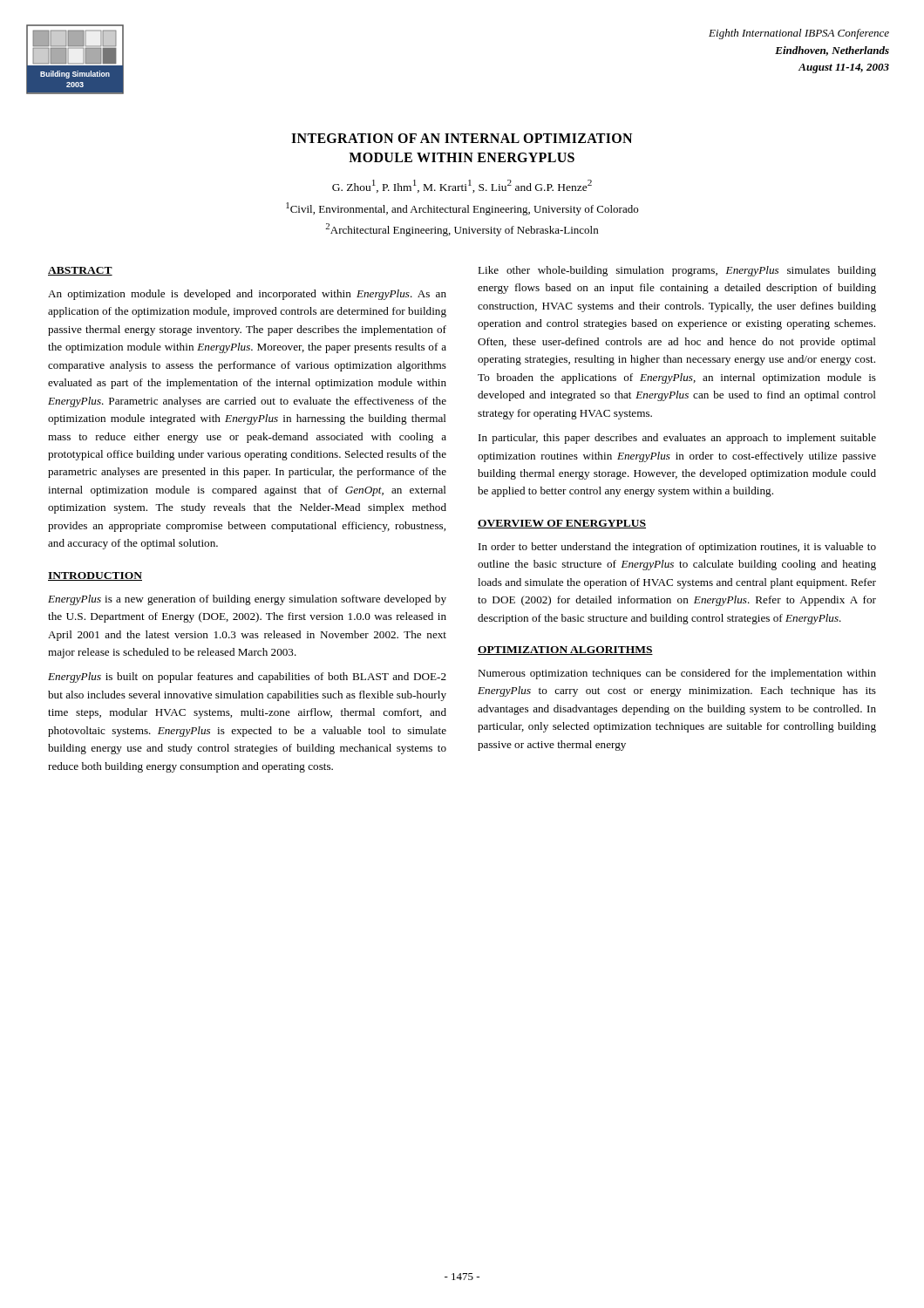Image resolution: width=924 pixels, height=1308 pixels.
Task: Find the passage starting "Like other whole-building simulation programs,"
Action: coord(677,341)
